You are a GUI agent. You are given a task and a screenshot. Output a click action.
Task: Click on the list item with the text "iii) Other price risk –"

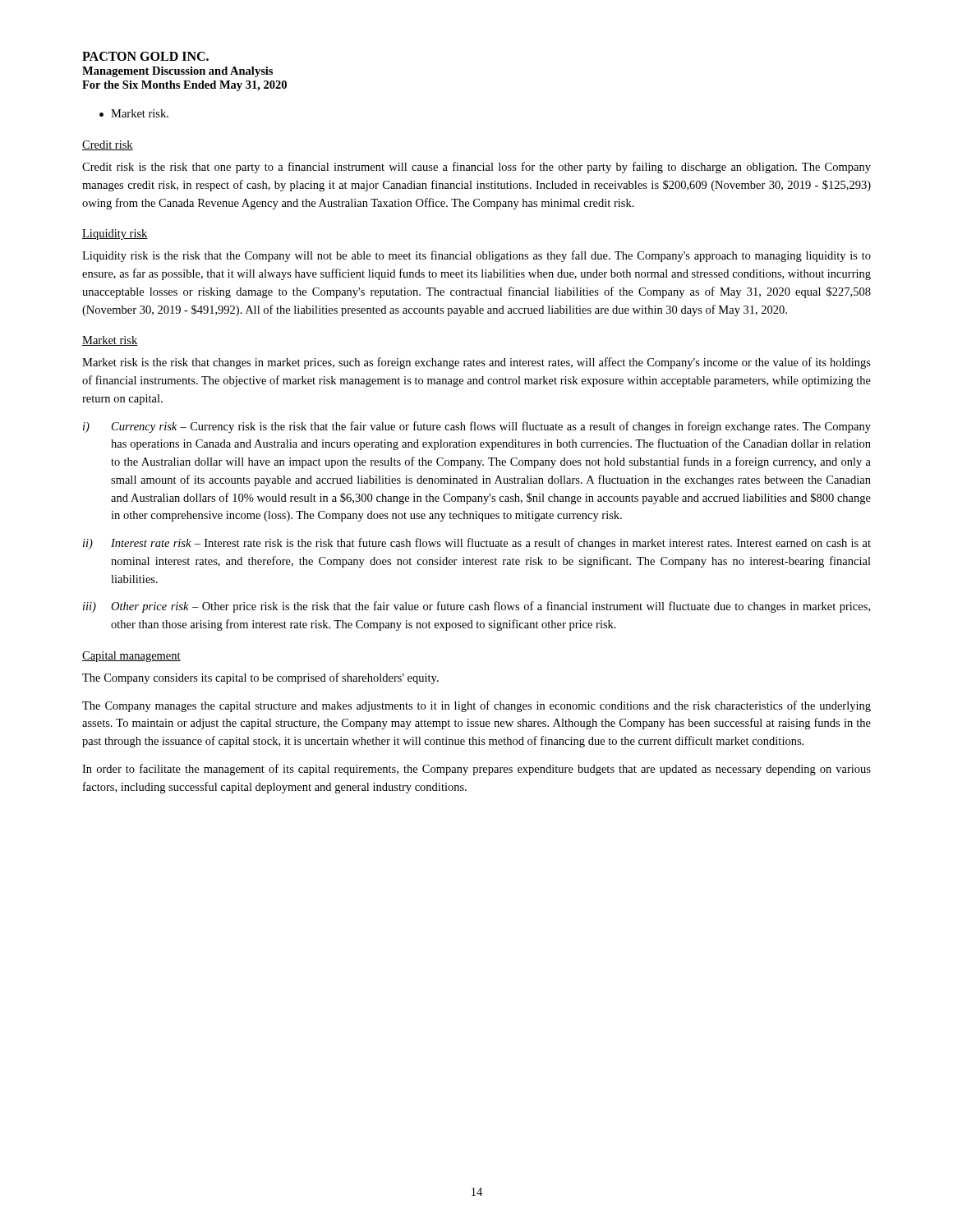[476, 616]
